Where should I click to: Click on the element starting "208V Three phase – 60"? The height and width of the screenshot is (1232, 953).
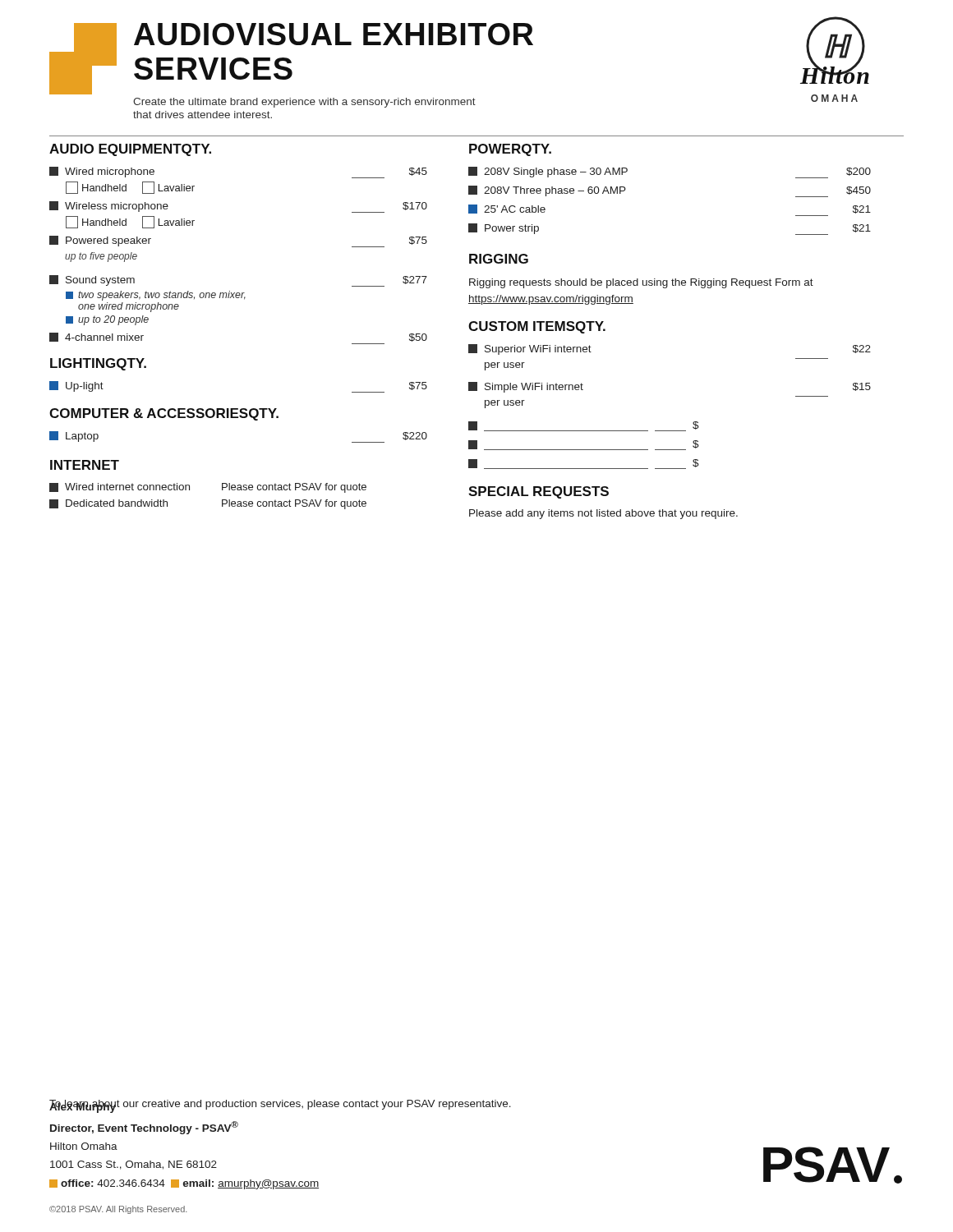[x=549, y=191]
